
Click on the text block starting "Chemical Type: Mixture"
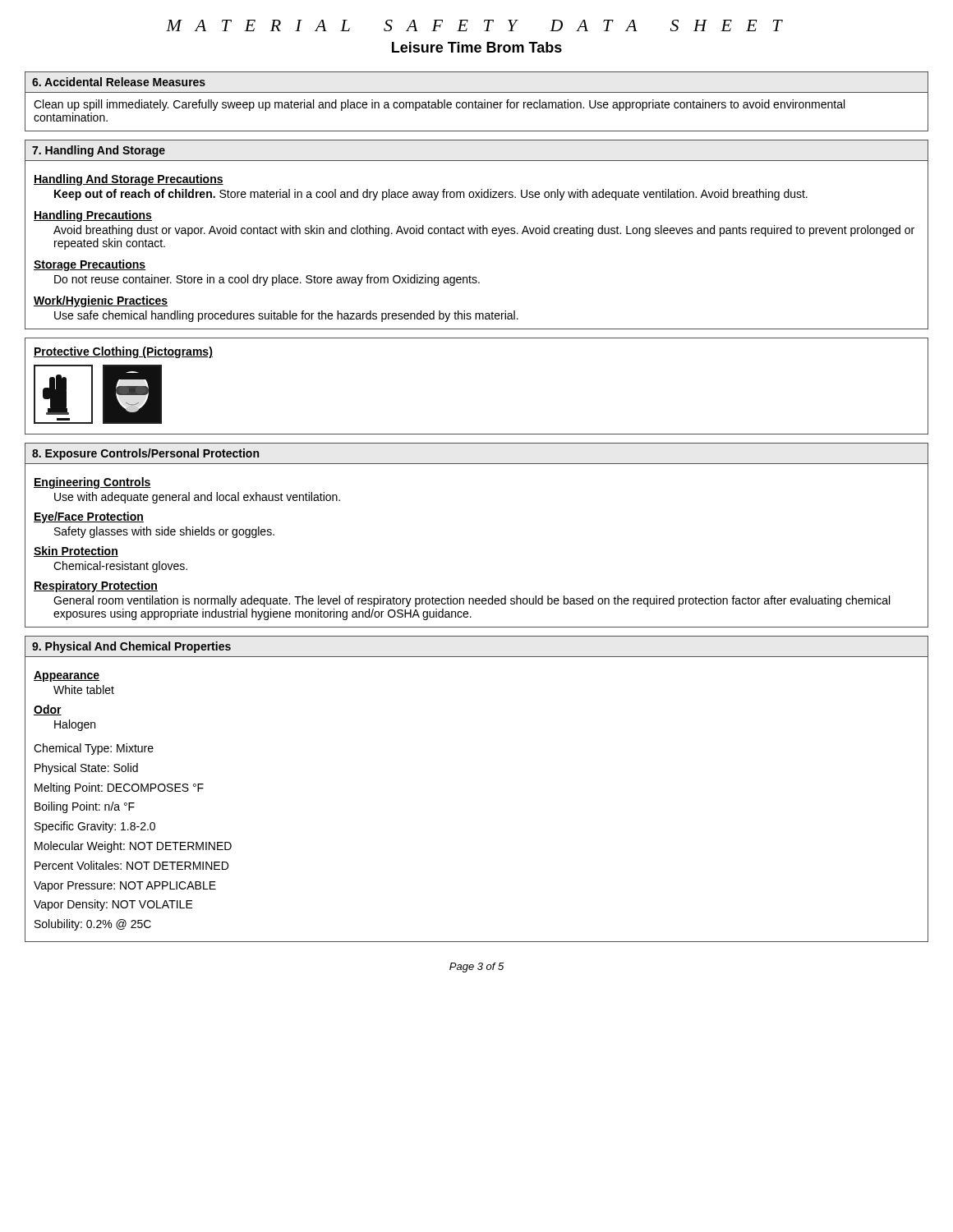[133, 836]
